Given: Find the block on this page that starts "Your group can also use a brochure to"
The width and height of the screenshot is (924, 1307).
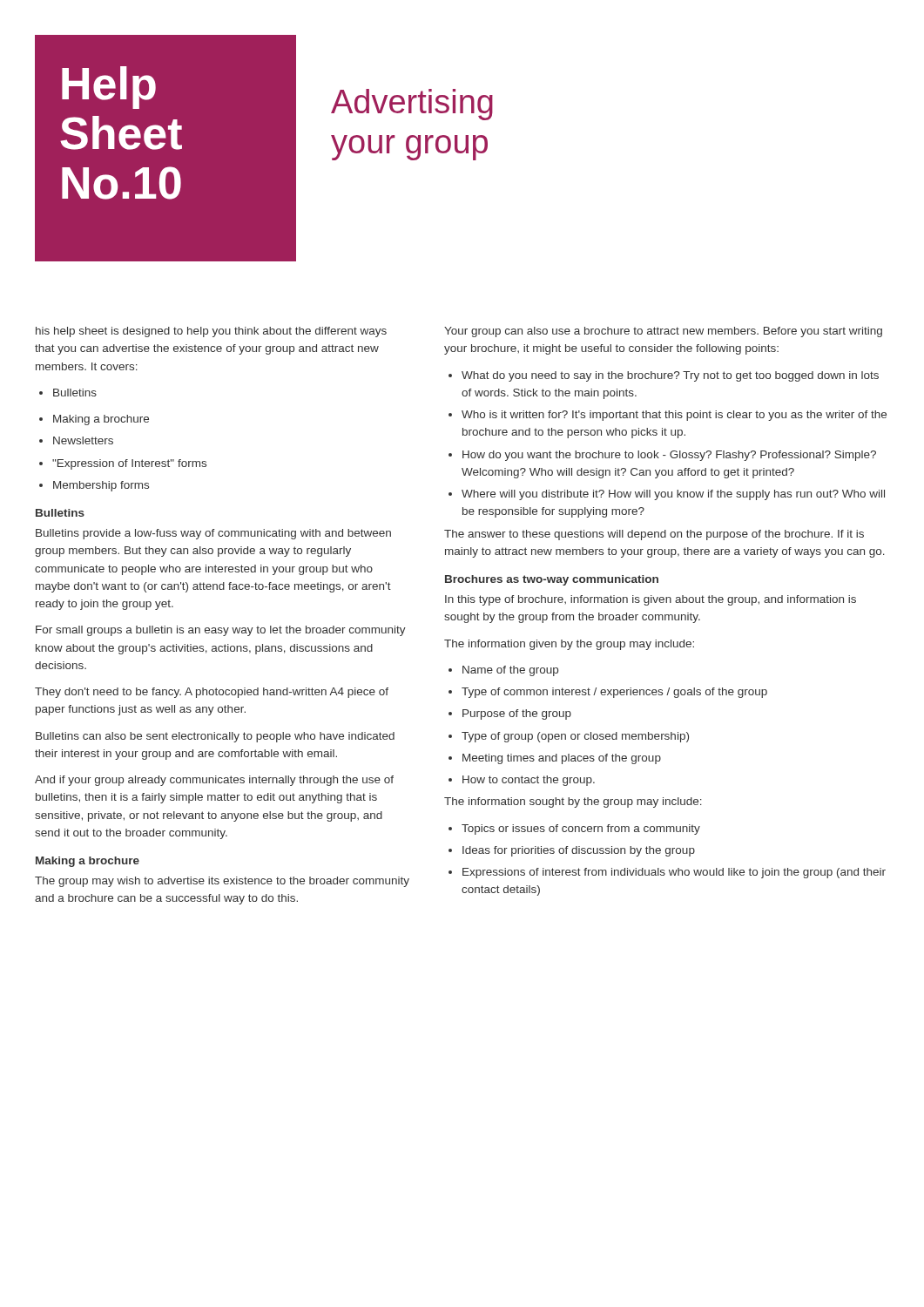Looking at the screenshot, I should tap(666, 340).
